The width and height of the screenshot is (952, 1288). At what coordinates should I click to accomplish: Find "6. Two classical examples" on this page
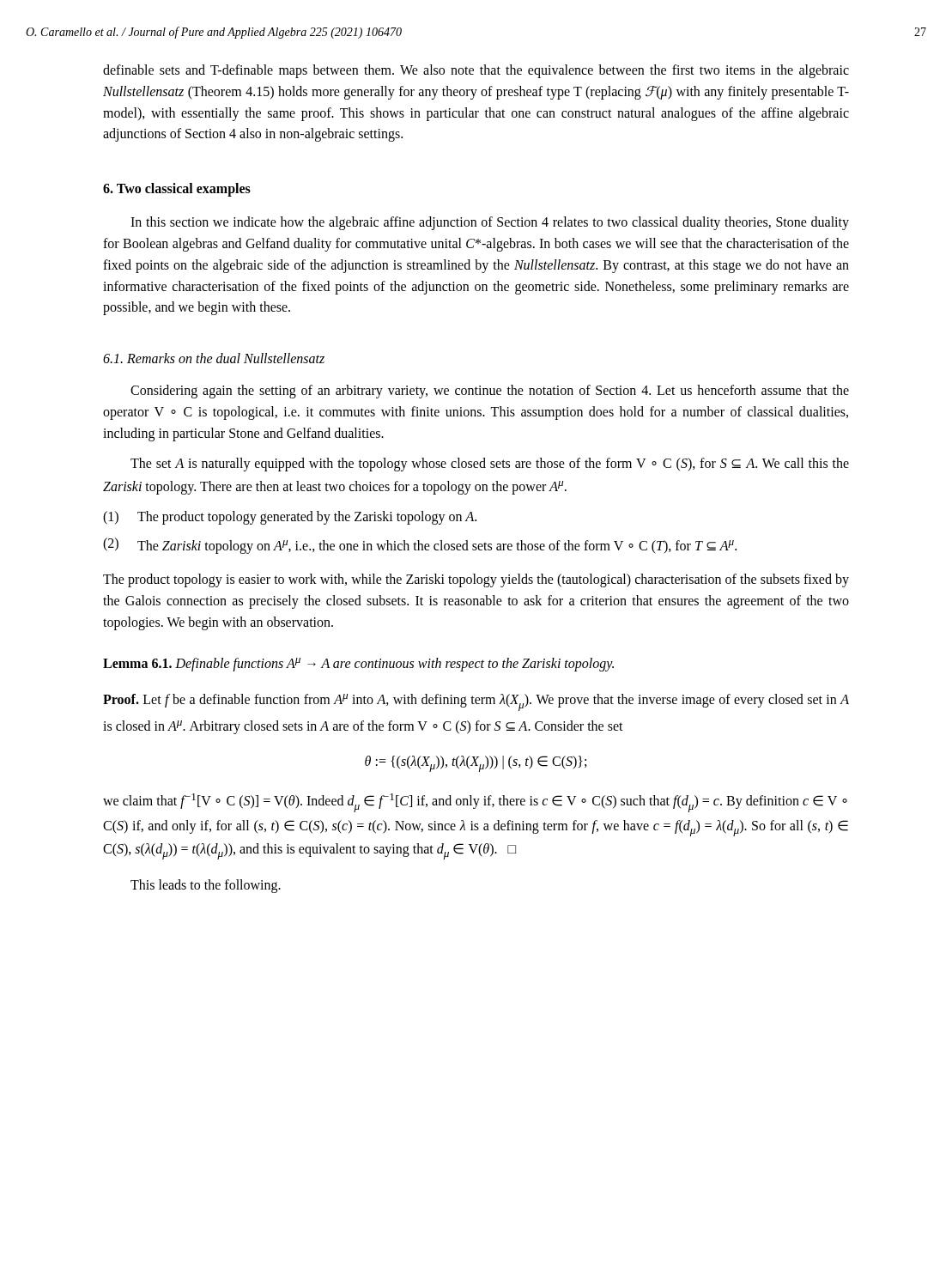click(177, 189)
